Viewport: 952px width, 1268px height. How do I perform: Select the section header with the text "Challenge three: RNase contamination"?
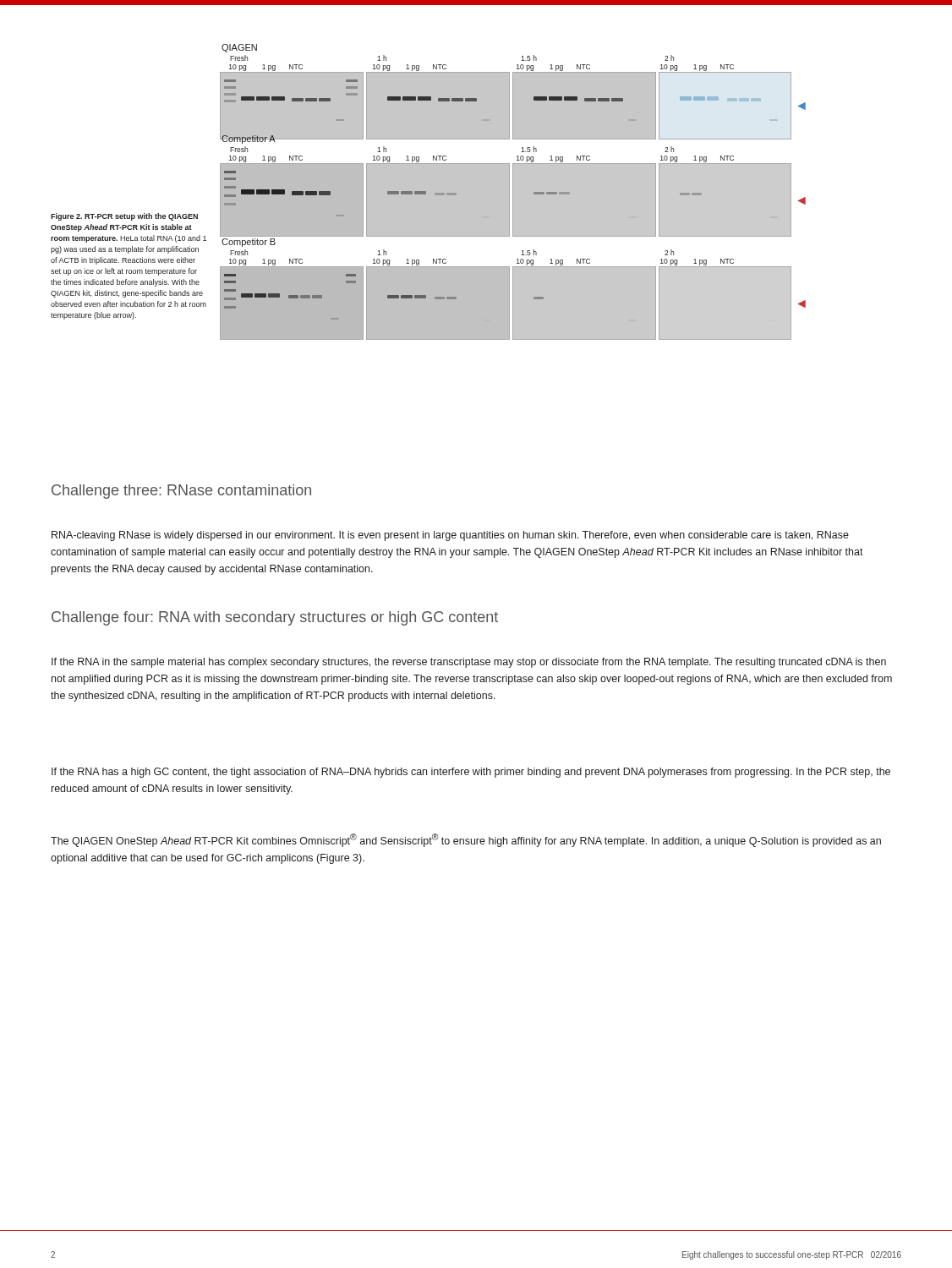pyautogui.click(x=181, y=492)
